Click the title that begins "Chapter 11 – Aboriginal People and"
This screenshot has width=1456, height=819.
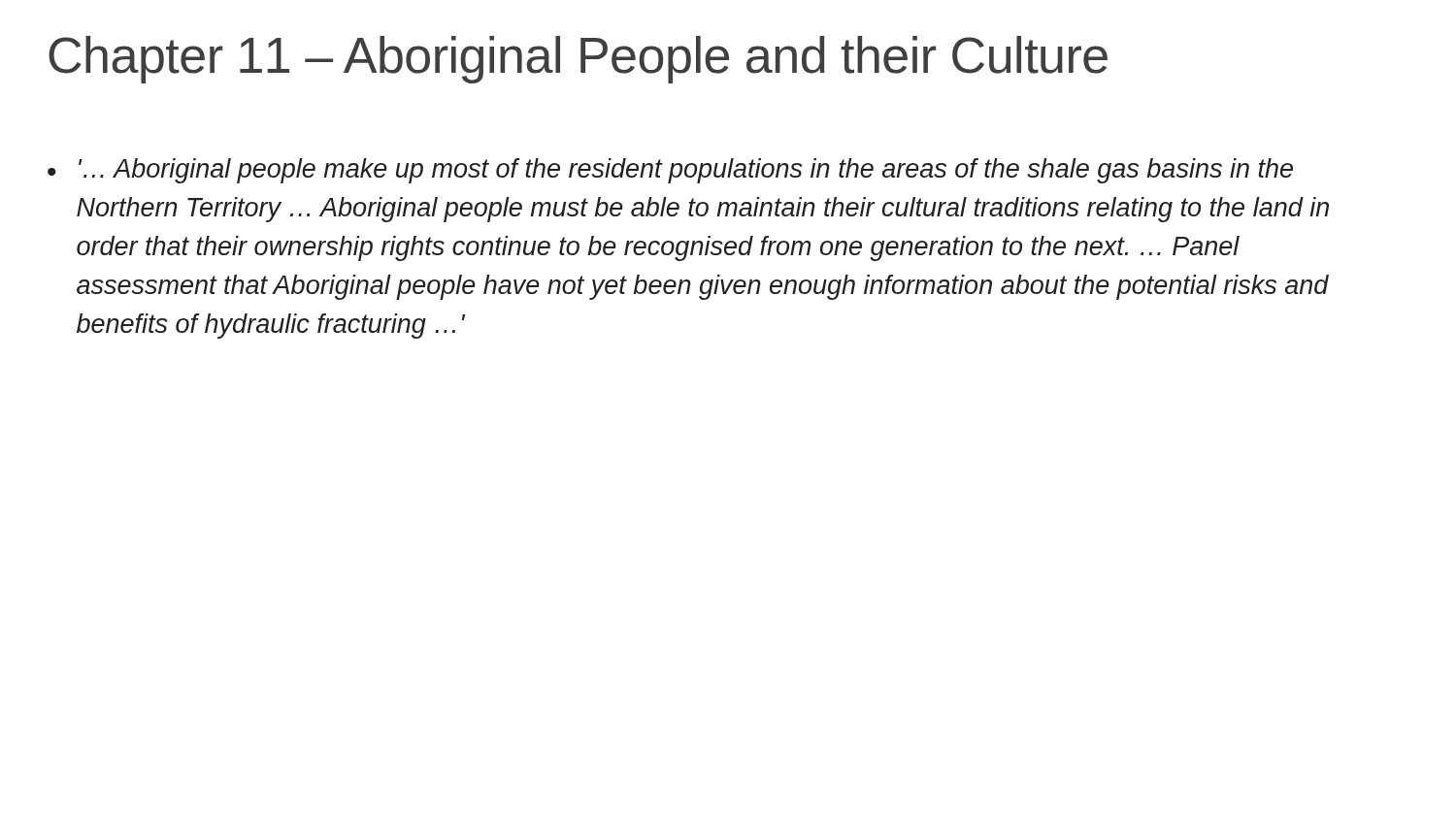click(x=578, y=55)
